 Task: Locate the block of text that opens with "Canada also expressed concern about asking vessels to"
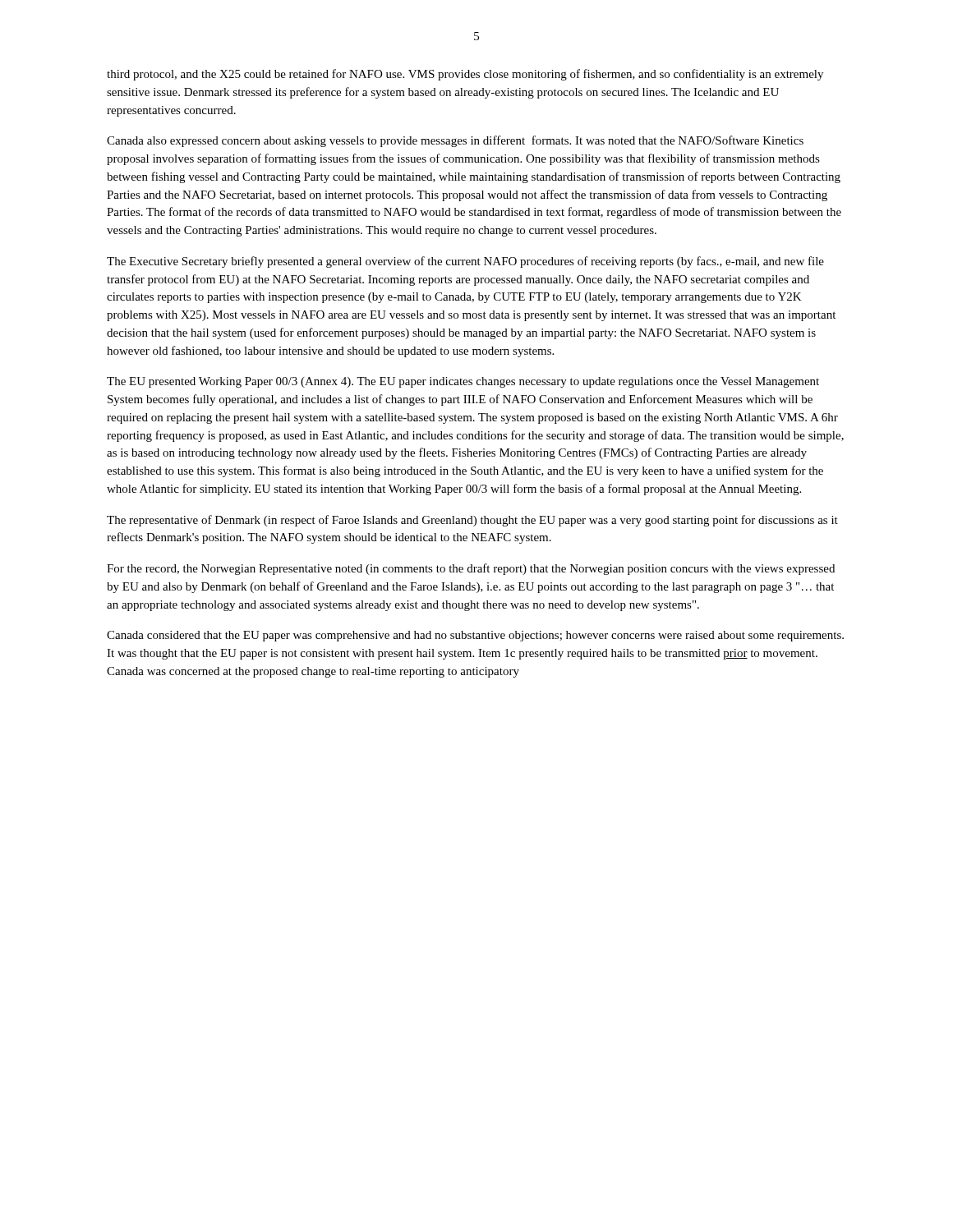pos(474,185)
